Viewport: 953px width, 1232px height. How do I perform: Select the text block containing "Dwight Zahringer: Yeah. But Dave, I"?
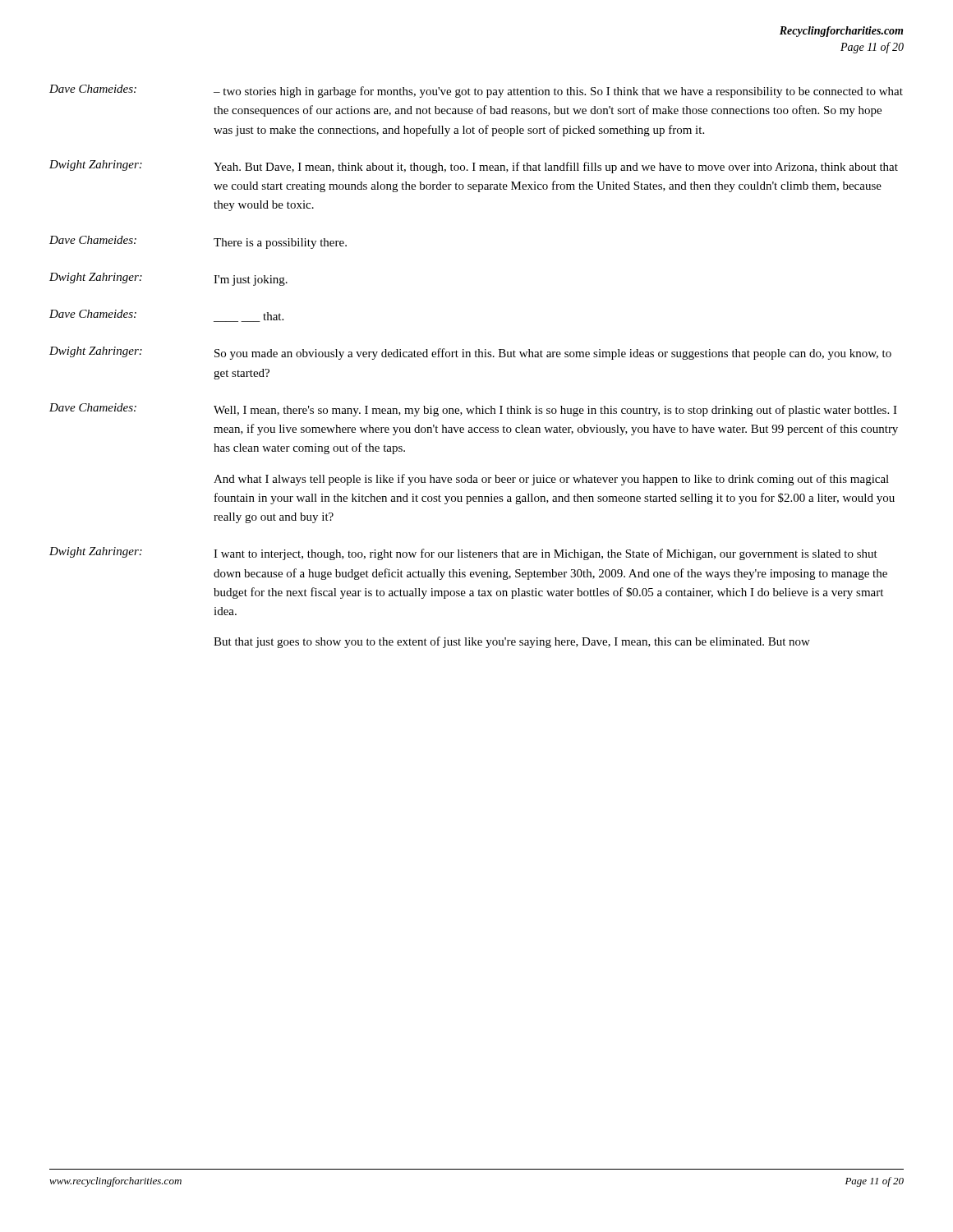pyautogui.click(x=476, y=186)
